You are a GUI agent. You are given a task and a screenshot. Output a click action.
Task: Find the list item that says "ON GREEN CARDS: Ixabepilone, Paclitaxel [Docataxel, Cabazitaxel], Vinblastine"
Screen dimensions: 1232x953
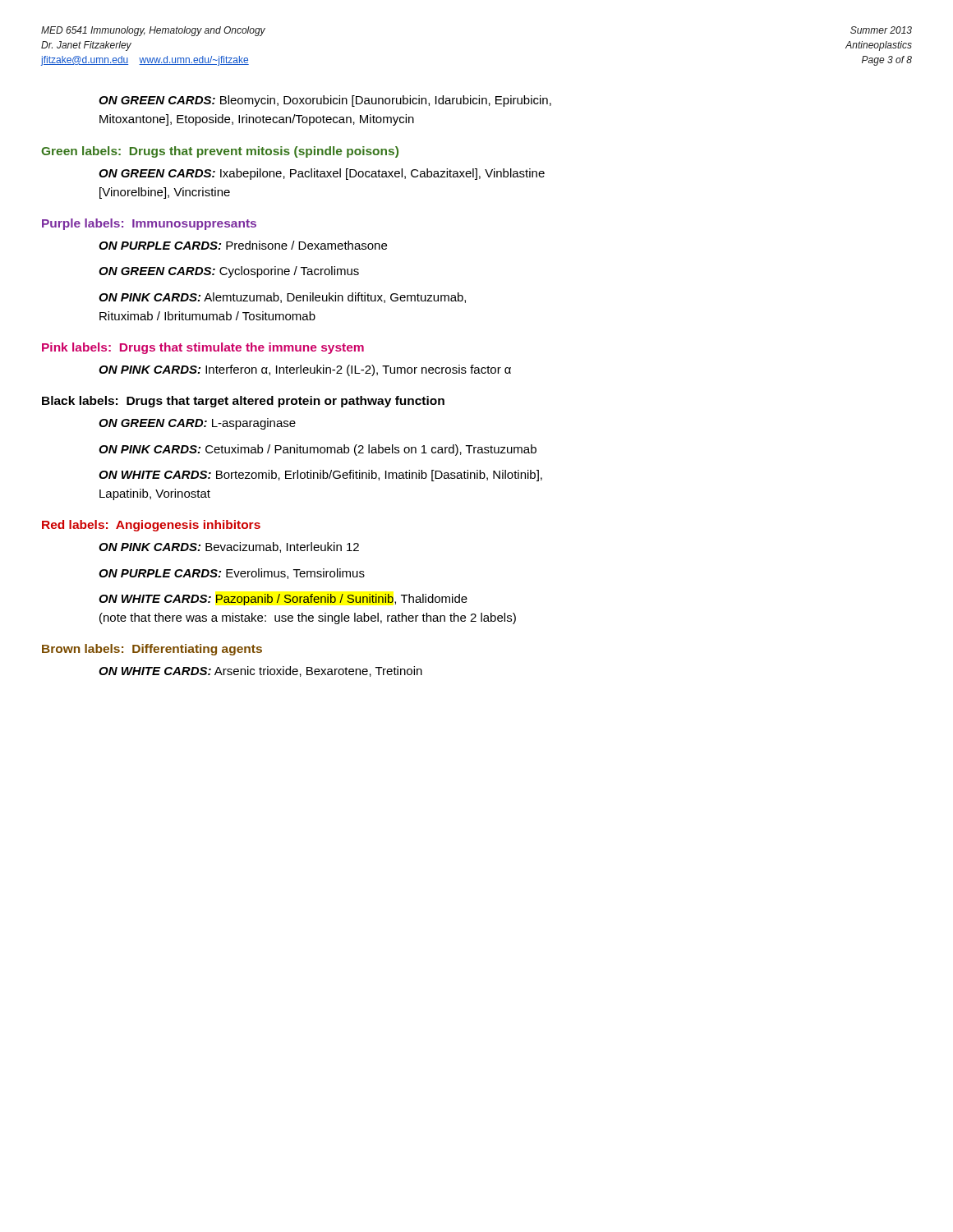coord(322,182)
